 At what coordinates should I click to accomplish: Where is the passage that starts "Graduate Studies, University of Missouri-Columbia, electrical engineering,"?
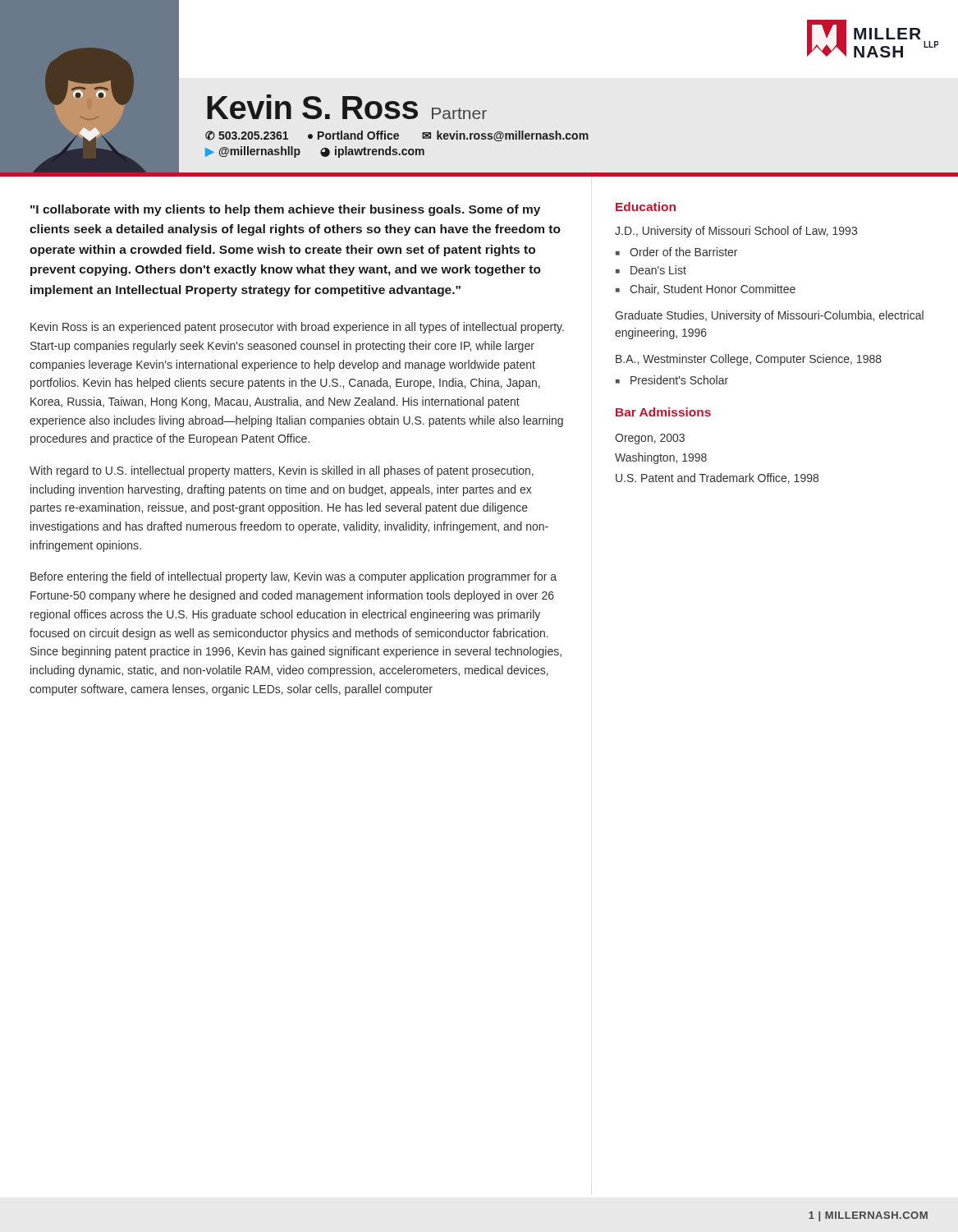[769, 324]
